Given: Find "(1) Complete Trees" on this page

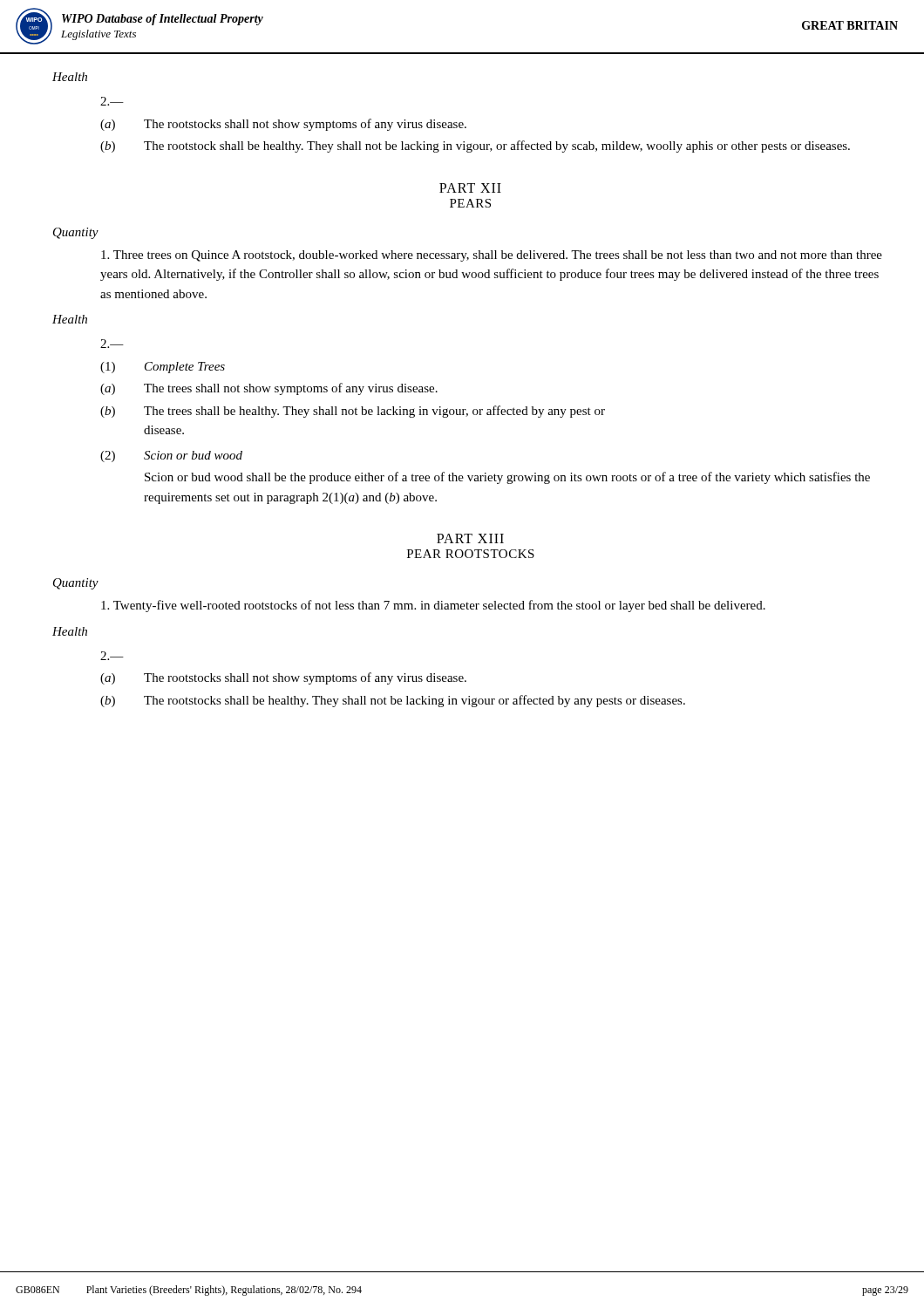Looking at the screenshot, I should coord(139,366).
